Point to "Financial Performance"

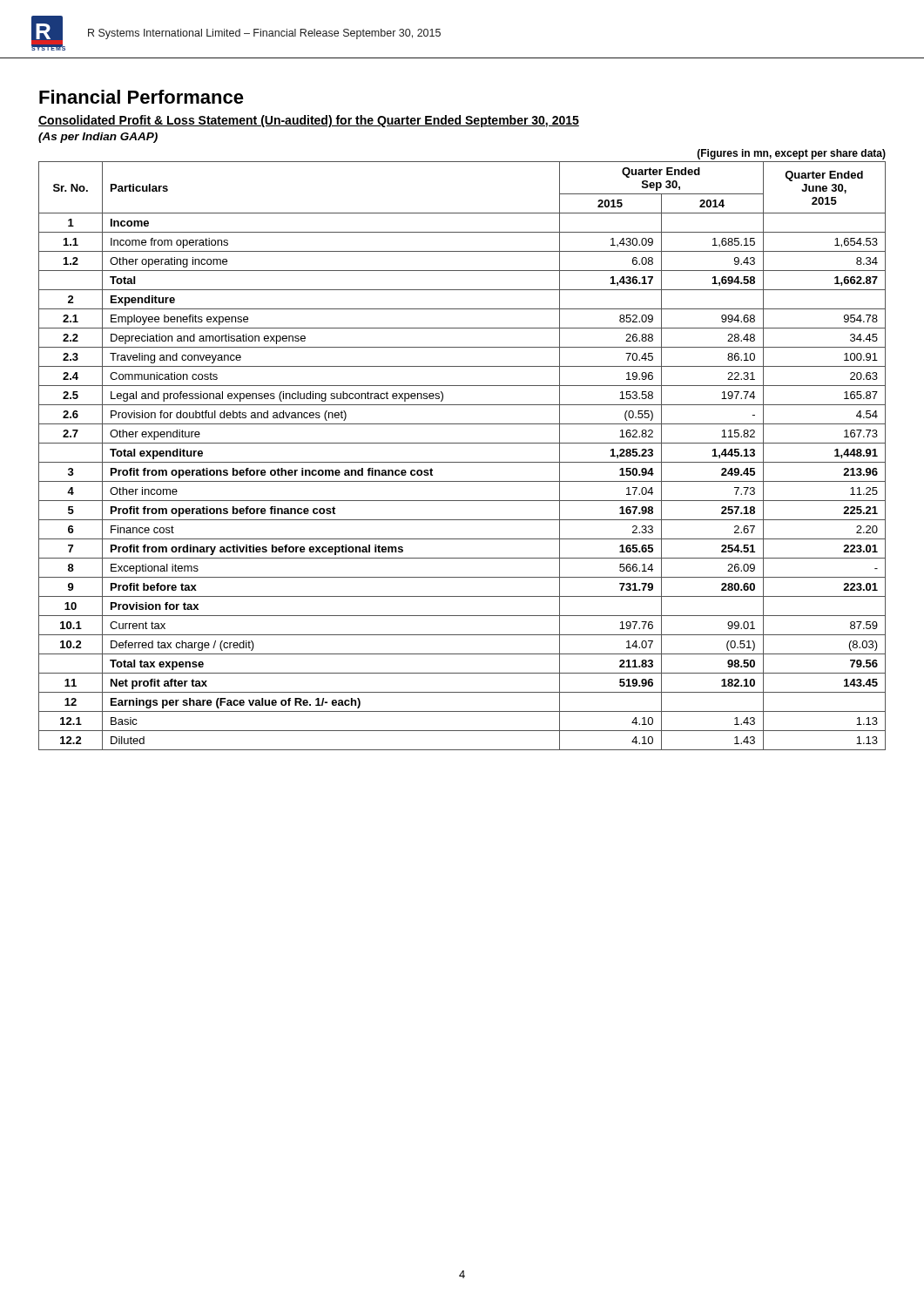click(141, 97)
